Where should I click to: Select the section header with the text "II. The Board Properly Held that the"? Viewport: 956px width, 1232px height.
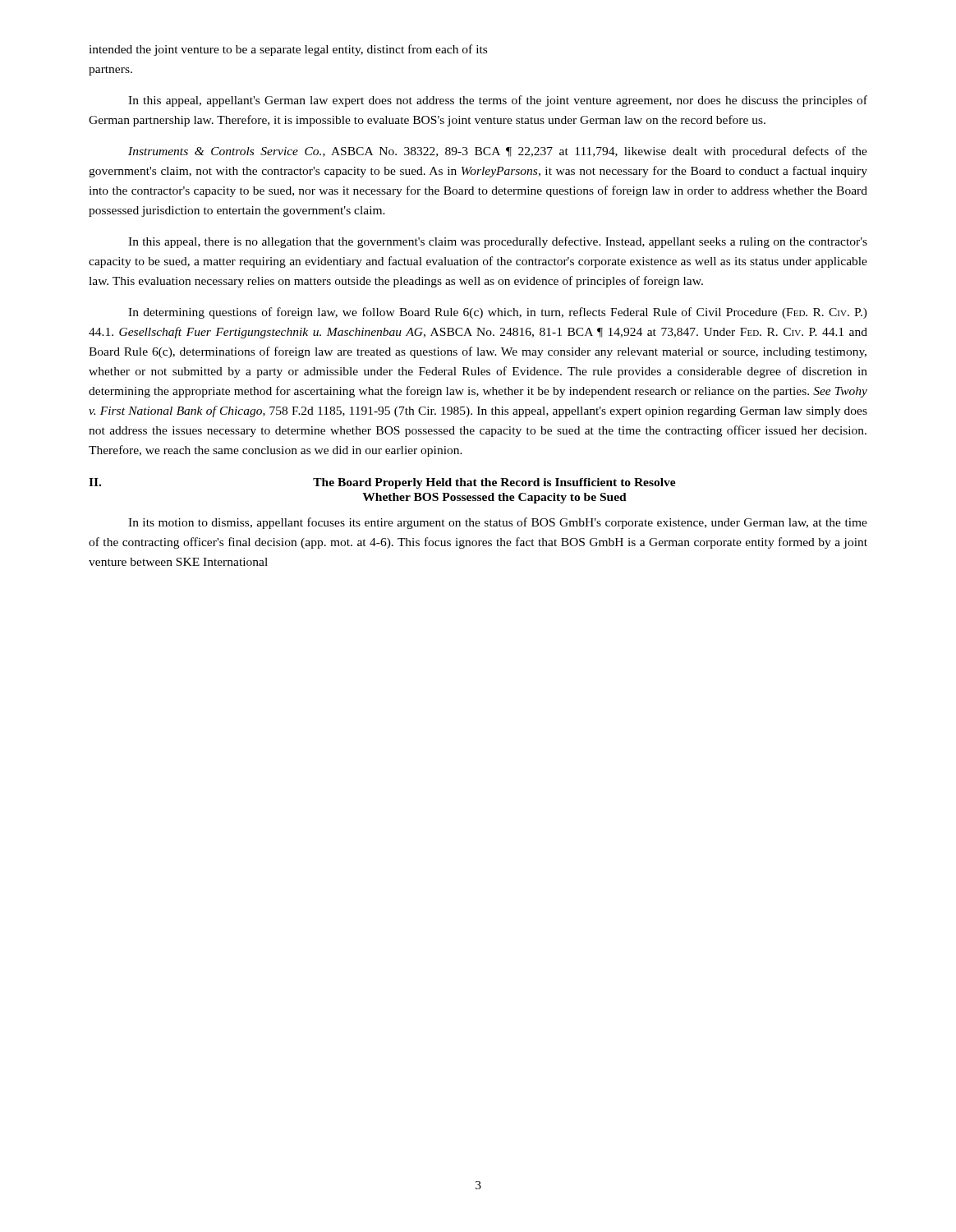coord(478,490)
